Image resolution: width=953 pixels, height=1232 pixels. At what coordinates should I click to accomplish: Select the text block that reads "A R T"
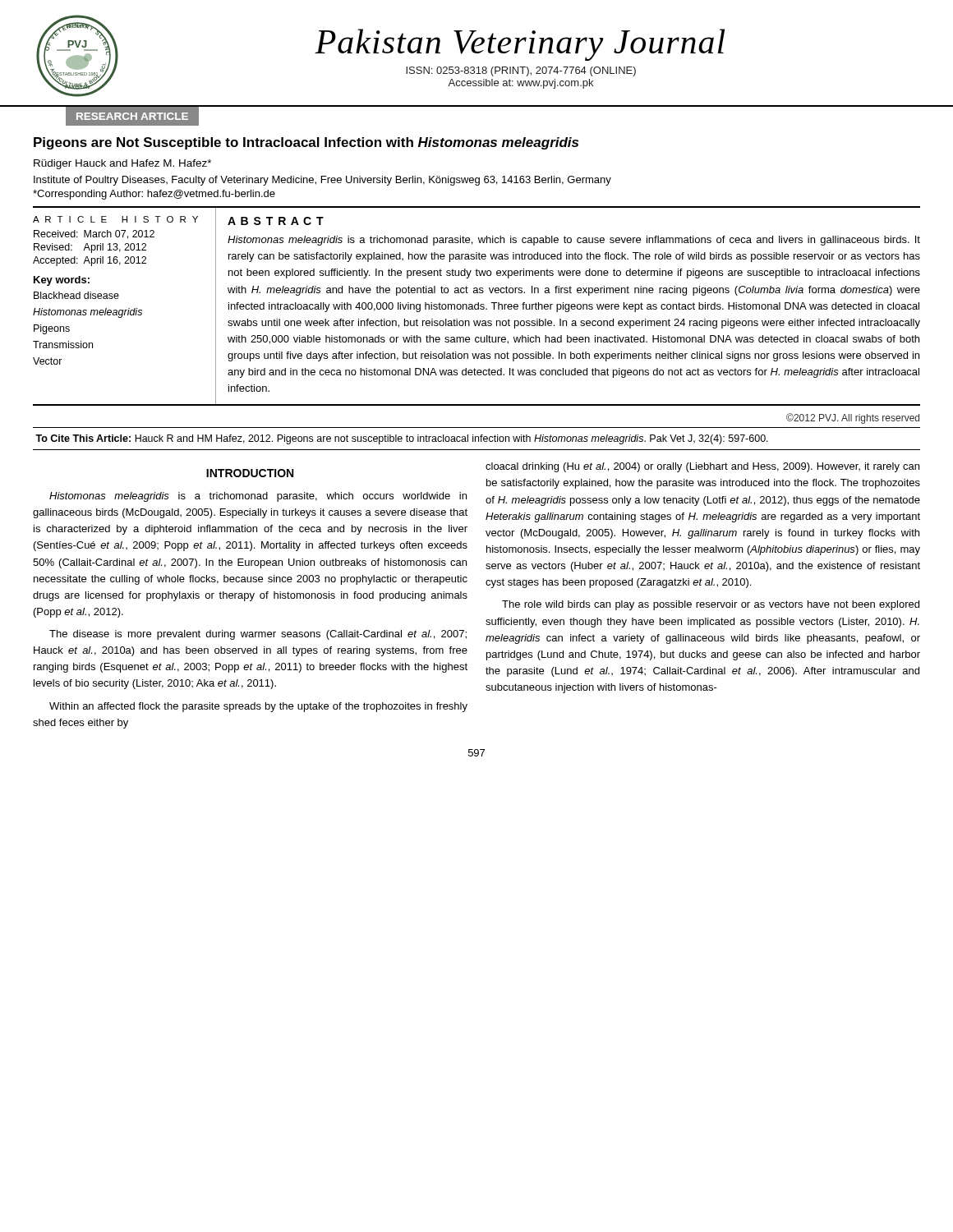(116, 219)
